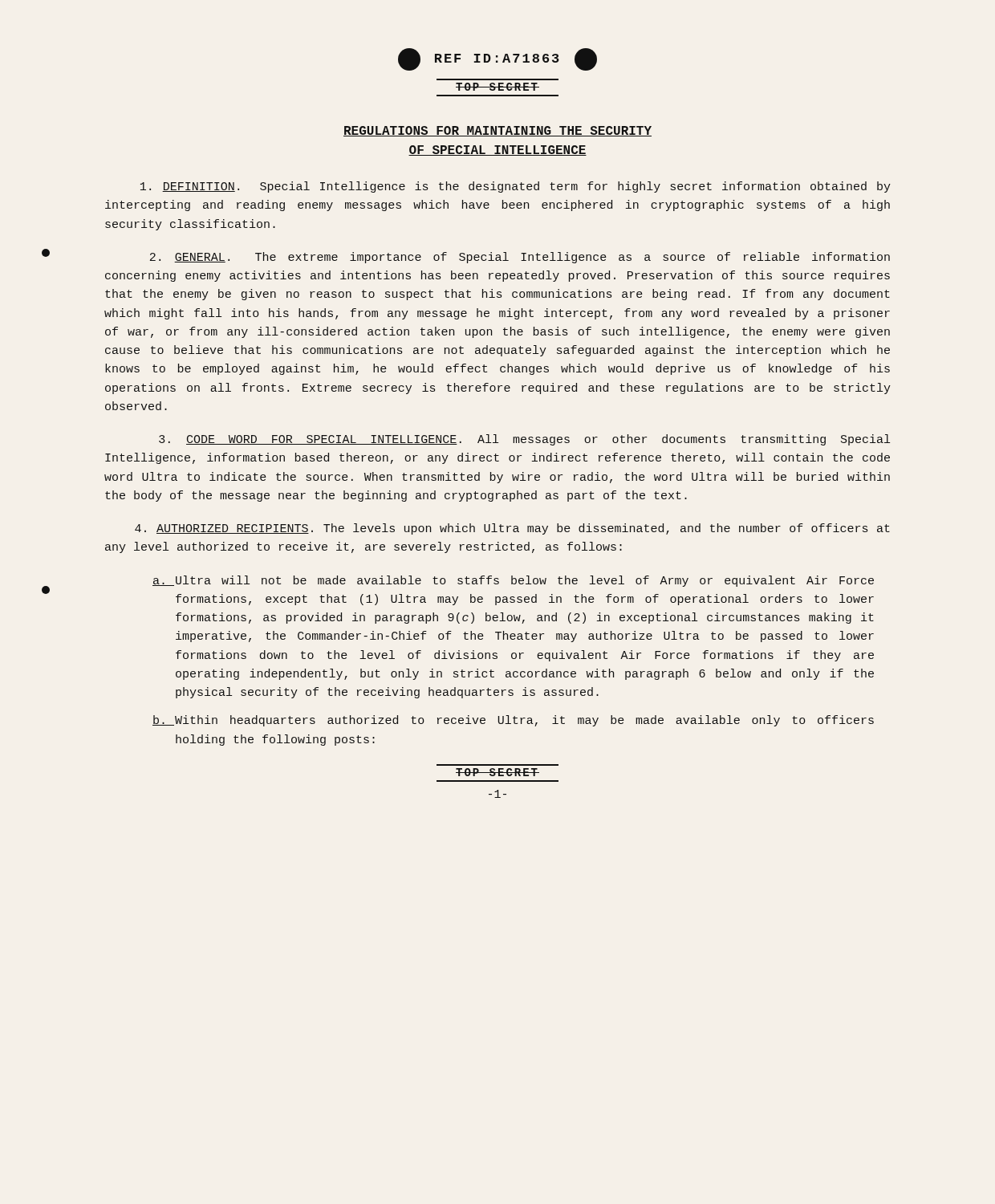Locate the block starting "b. Within headquarters authorized to receive Ultra,"
Viewport: 995px width, 1204px height.
514,731
